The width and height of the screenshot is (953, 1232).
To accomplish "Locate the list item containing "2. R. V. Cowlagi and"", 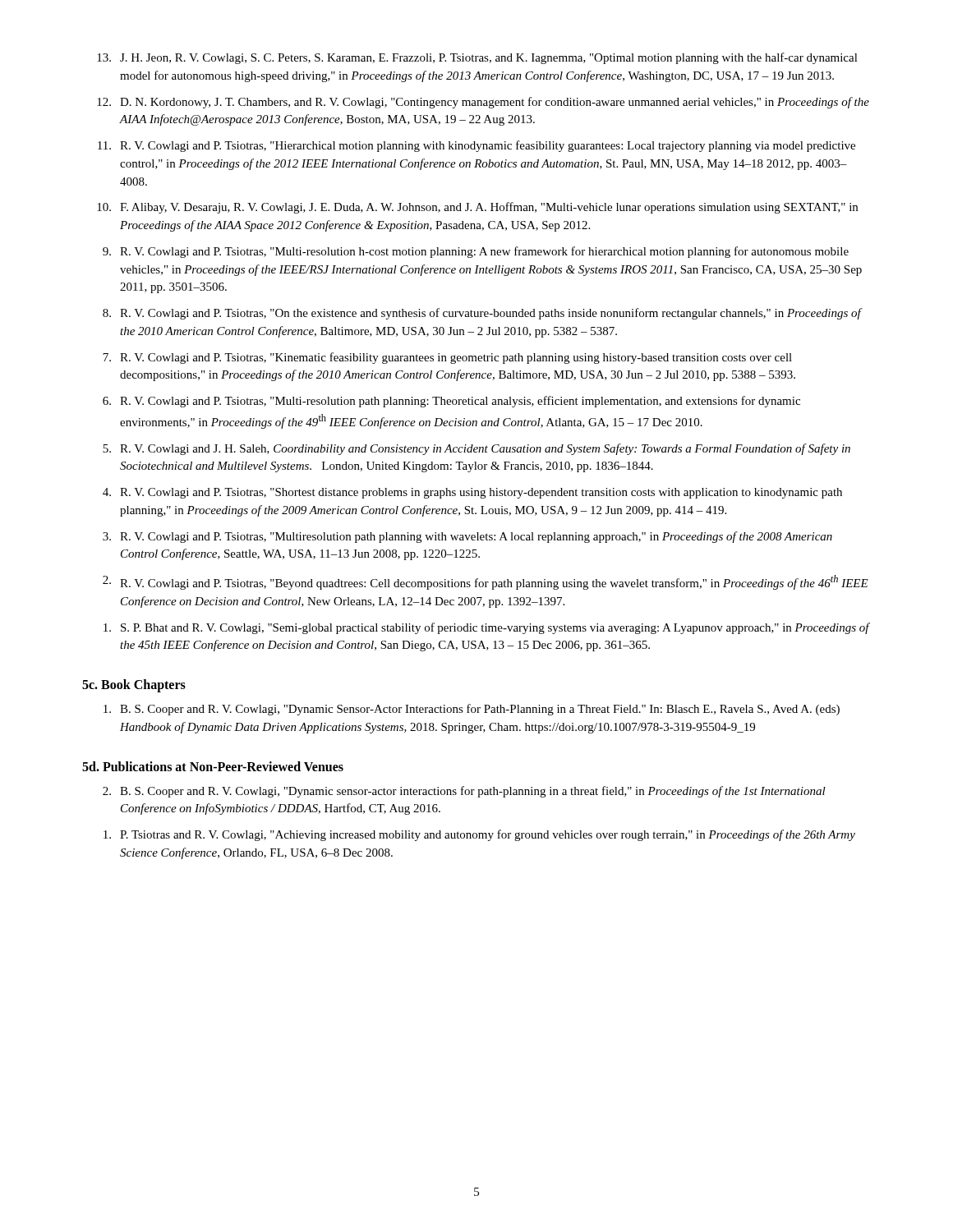I will click(x=476, y=591).
